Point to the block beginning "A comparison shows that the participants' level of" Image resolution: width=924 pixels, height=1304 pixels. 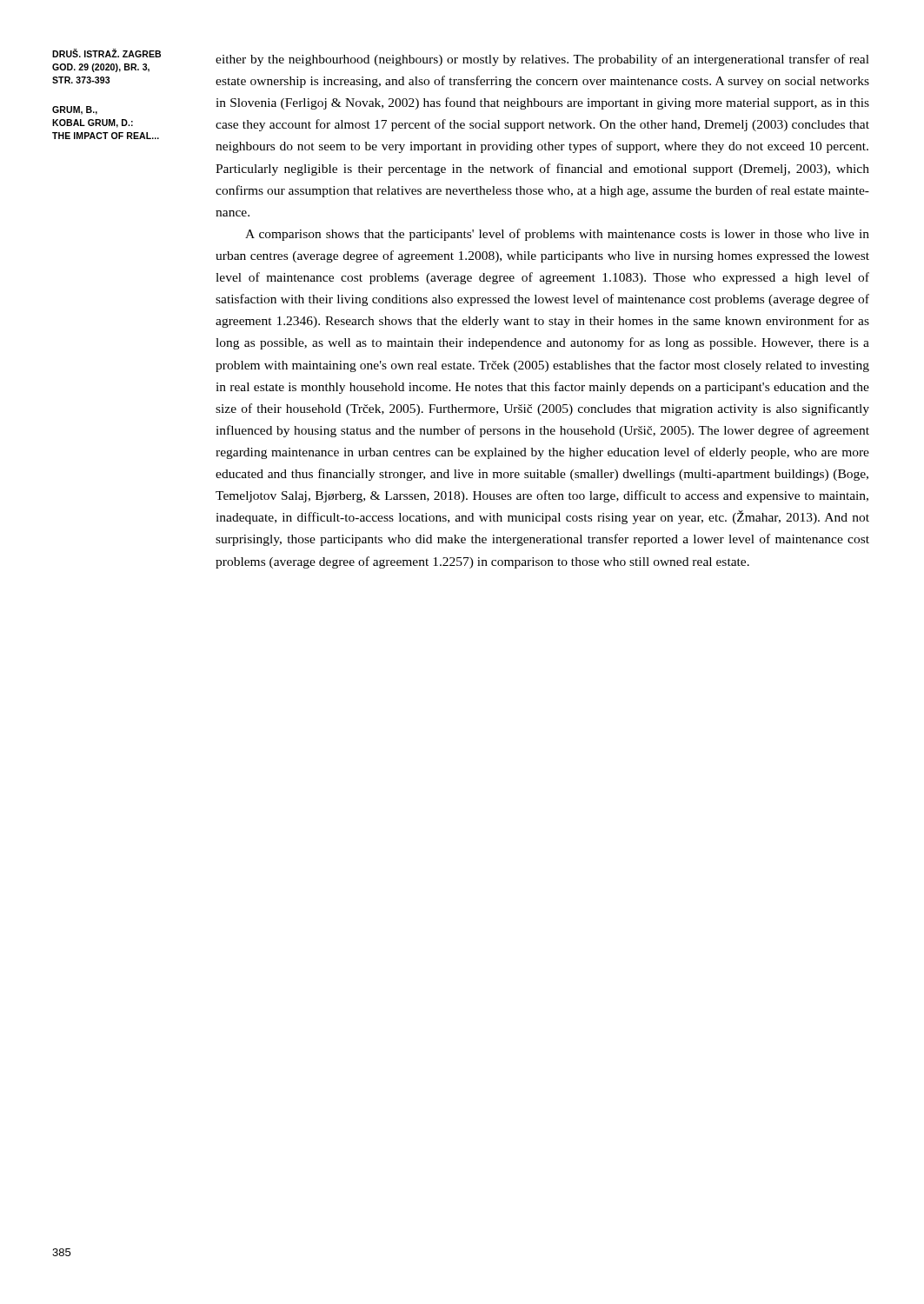coord(542,397)
